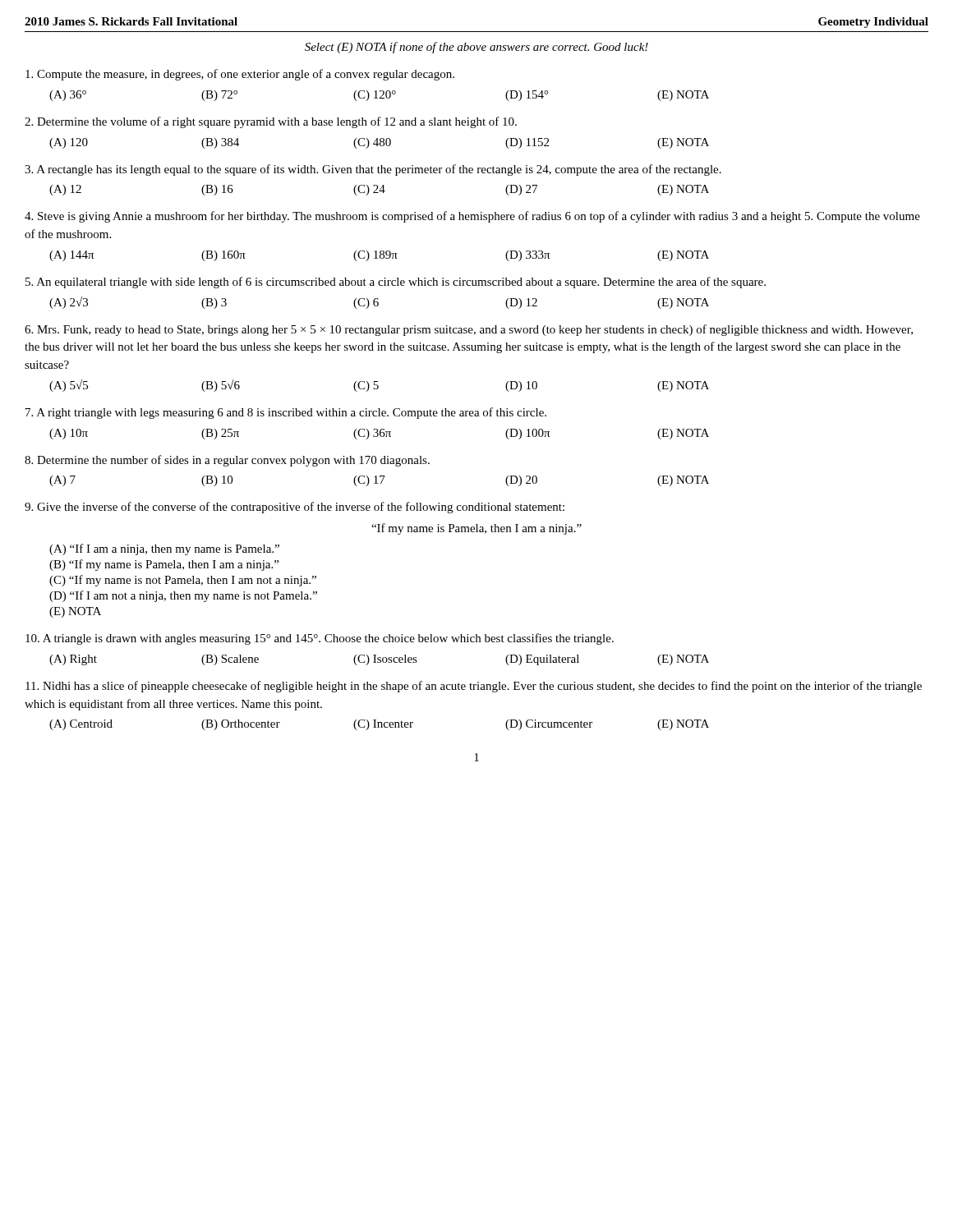
Task: Navigate to the text starting "Compute the measure, in"
Action: (240, 75)
